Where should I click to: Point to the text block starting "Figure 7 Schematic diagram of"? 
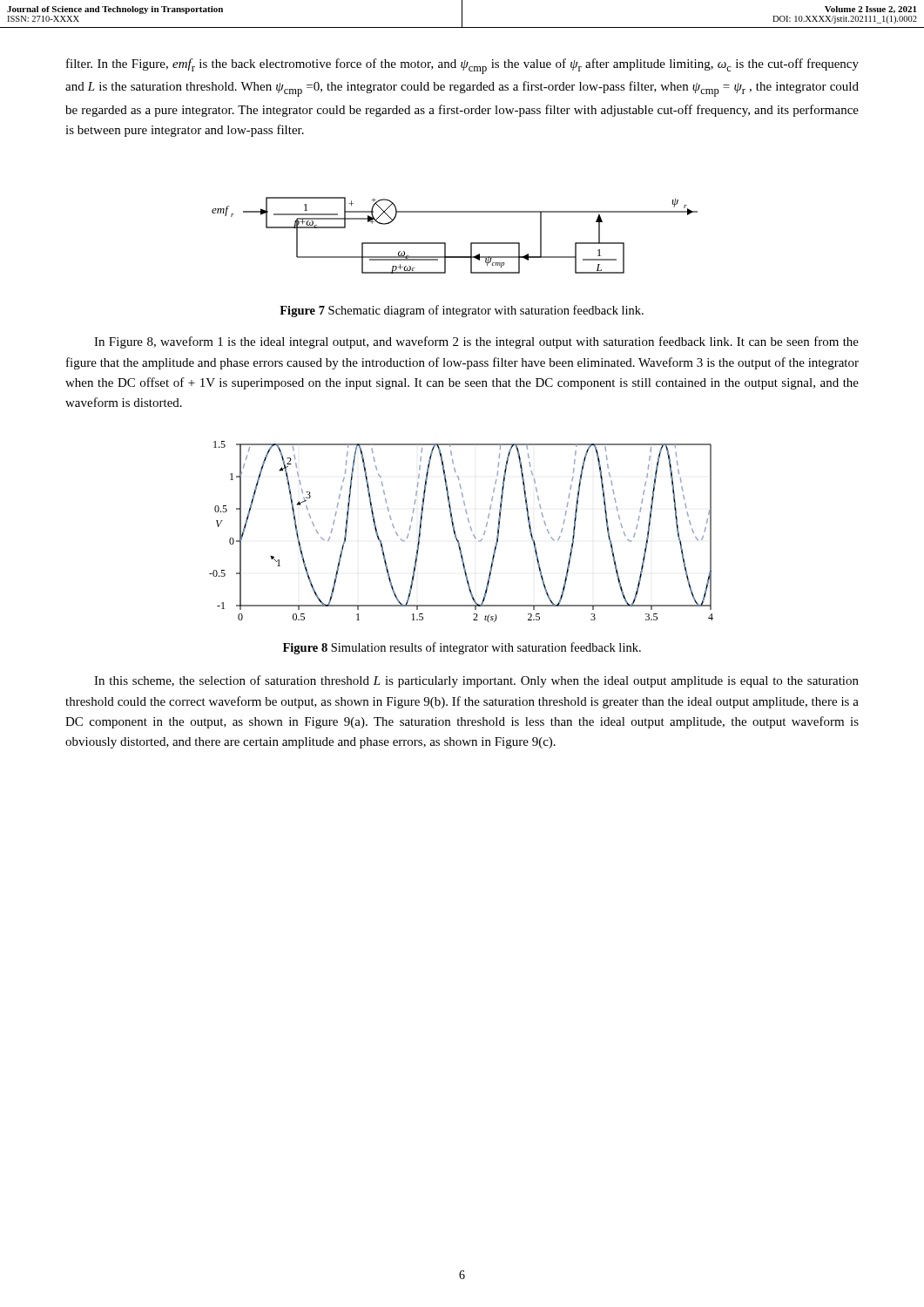point(462,310)
